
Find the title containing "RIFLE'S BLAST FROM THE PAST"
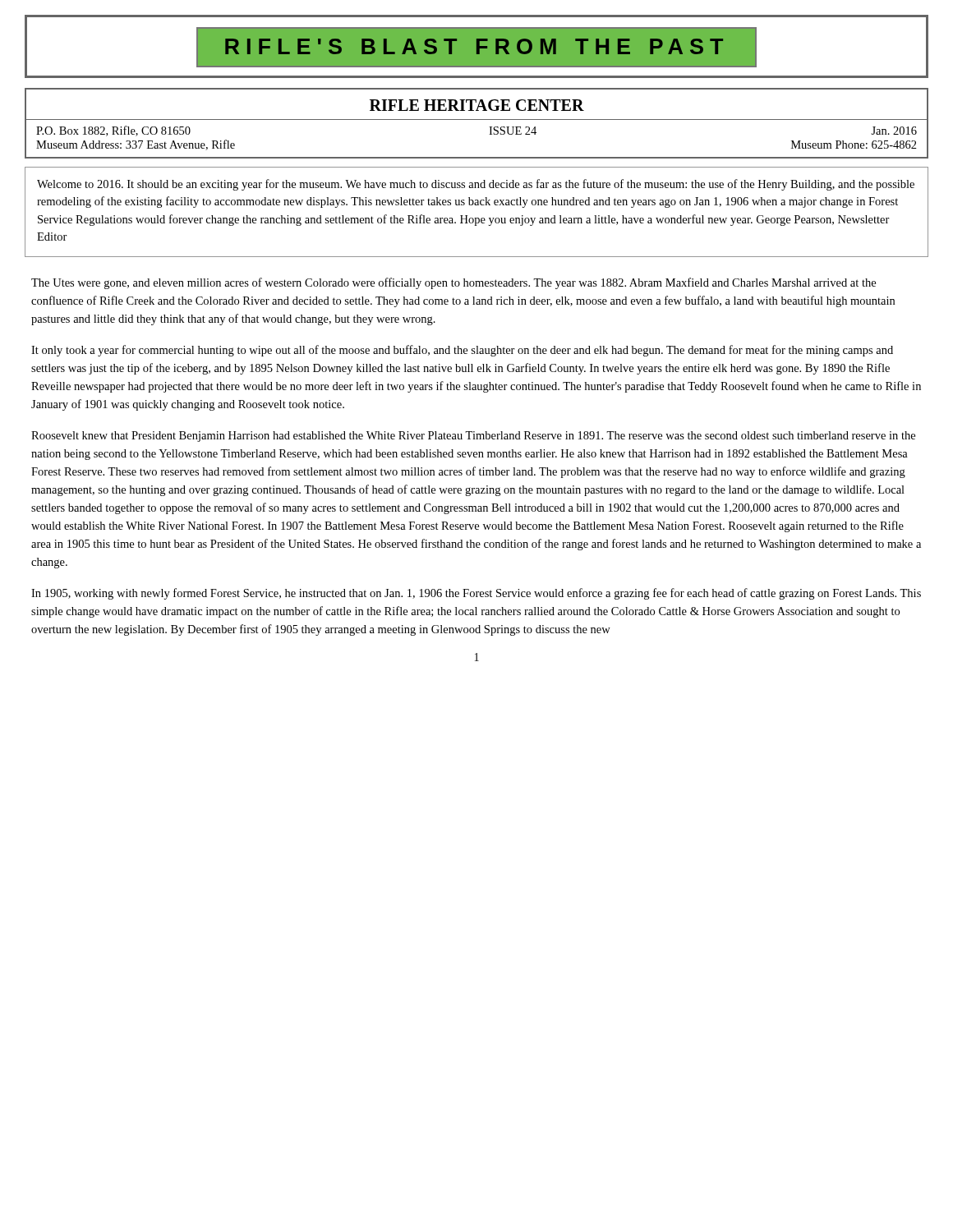coord(476,47)
